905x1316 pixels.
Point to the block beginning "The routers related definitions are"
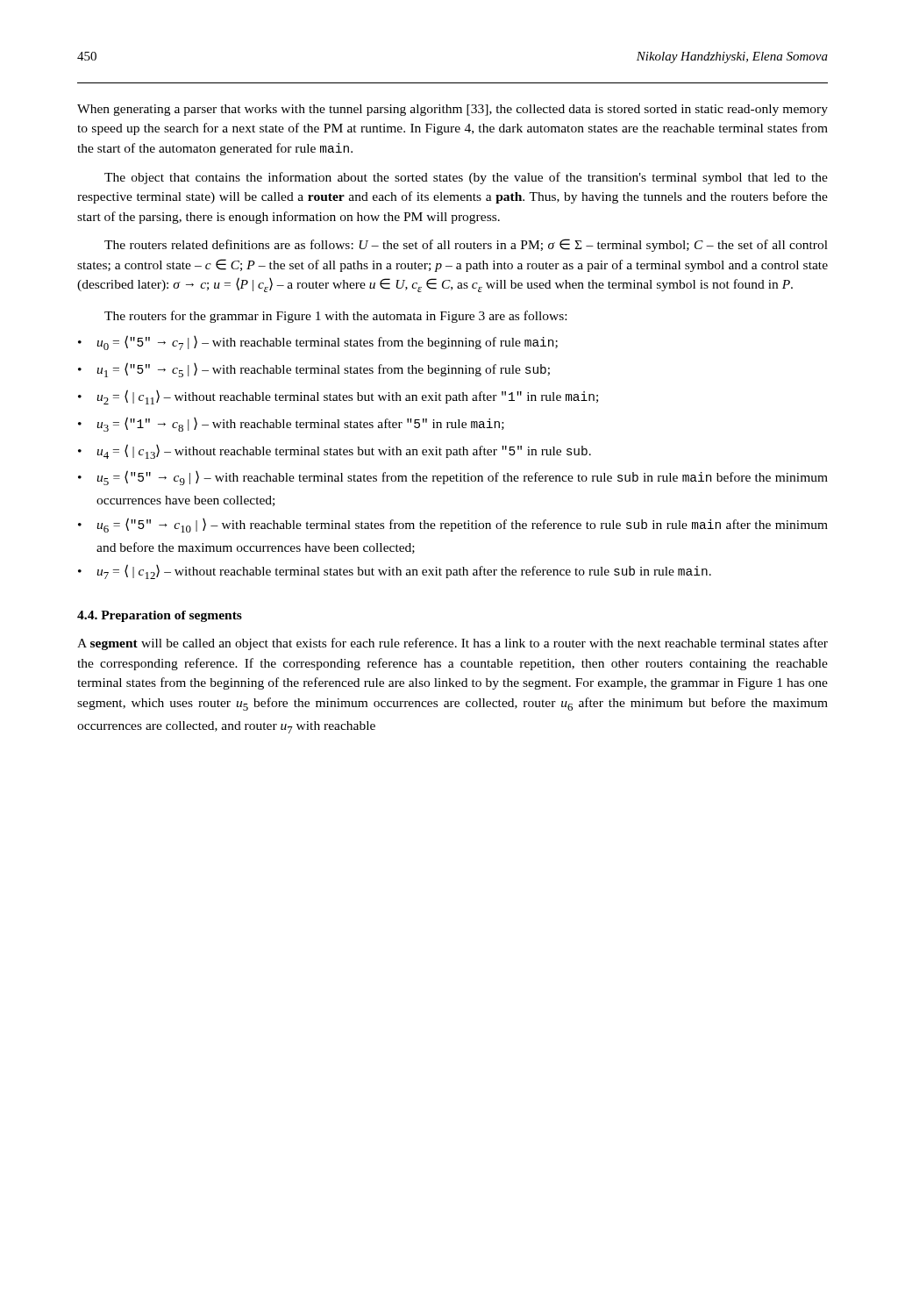pyautogui.click(x=452, y=266)
